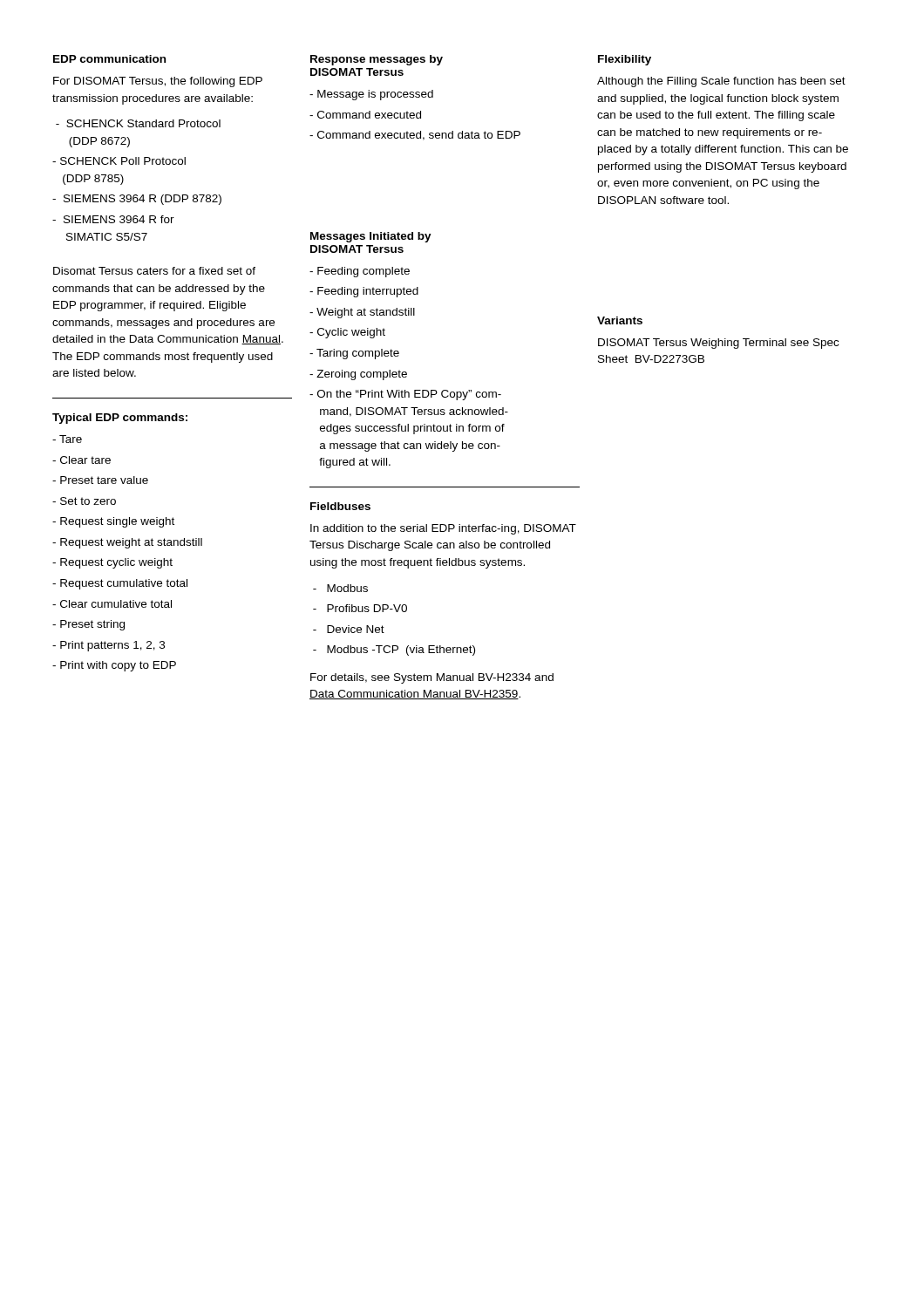Locate the region starting "EDP communication"

pyautogui.click(x=109, y=59)
